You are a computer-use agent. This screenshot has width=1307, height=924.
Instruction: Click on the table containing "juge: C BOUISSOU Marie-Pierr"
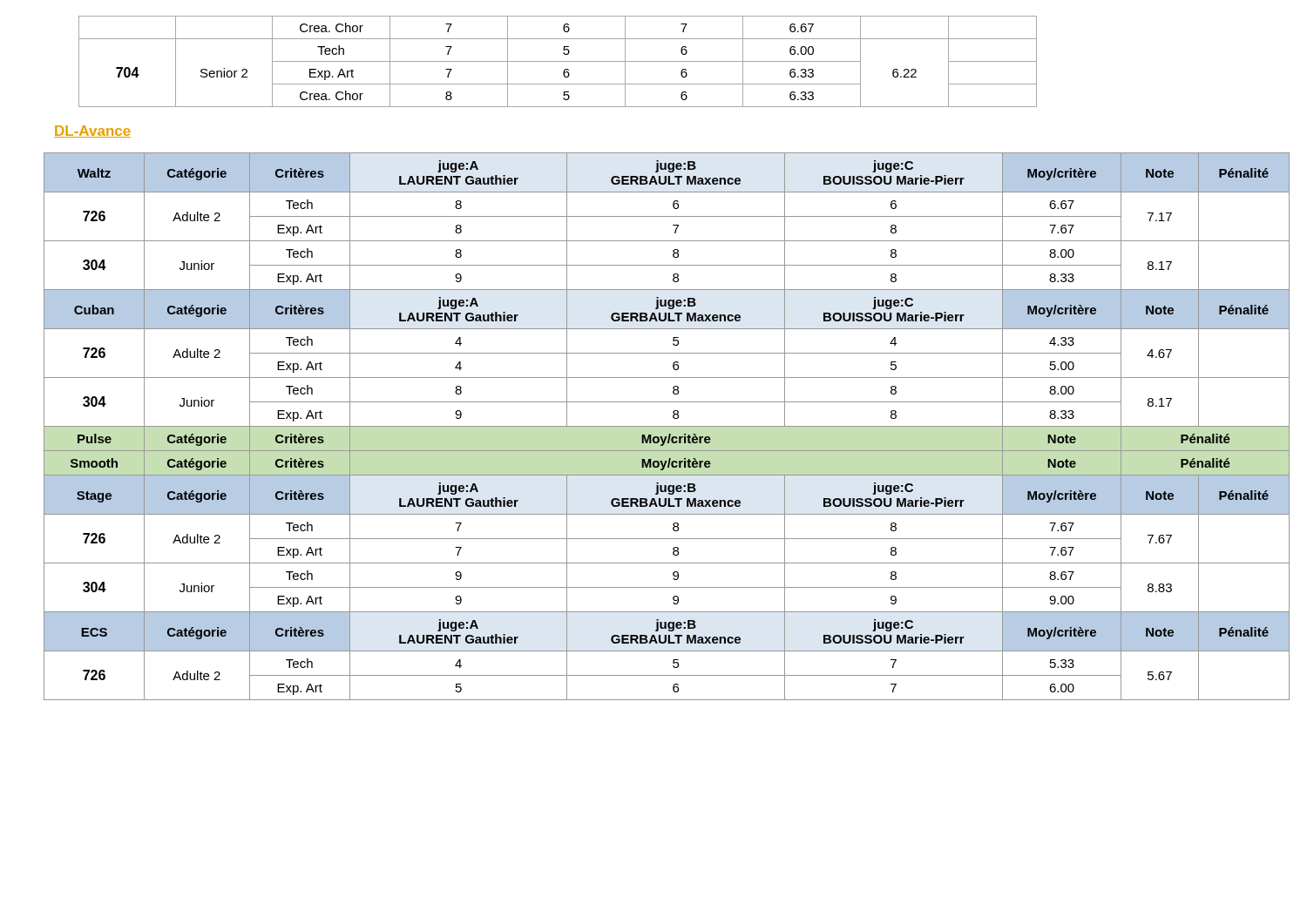pos(658,426)
